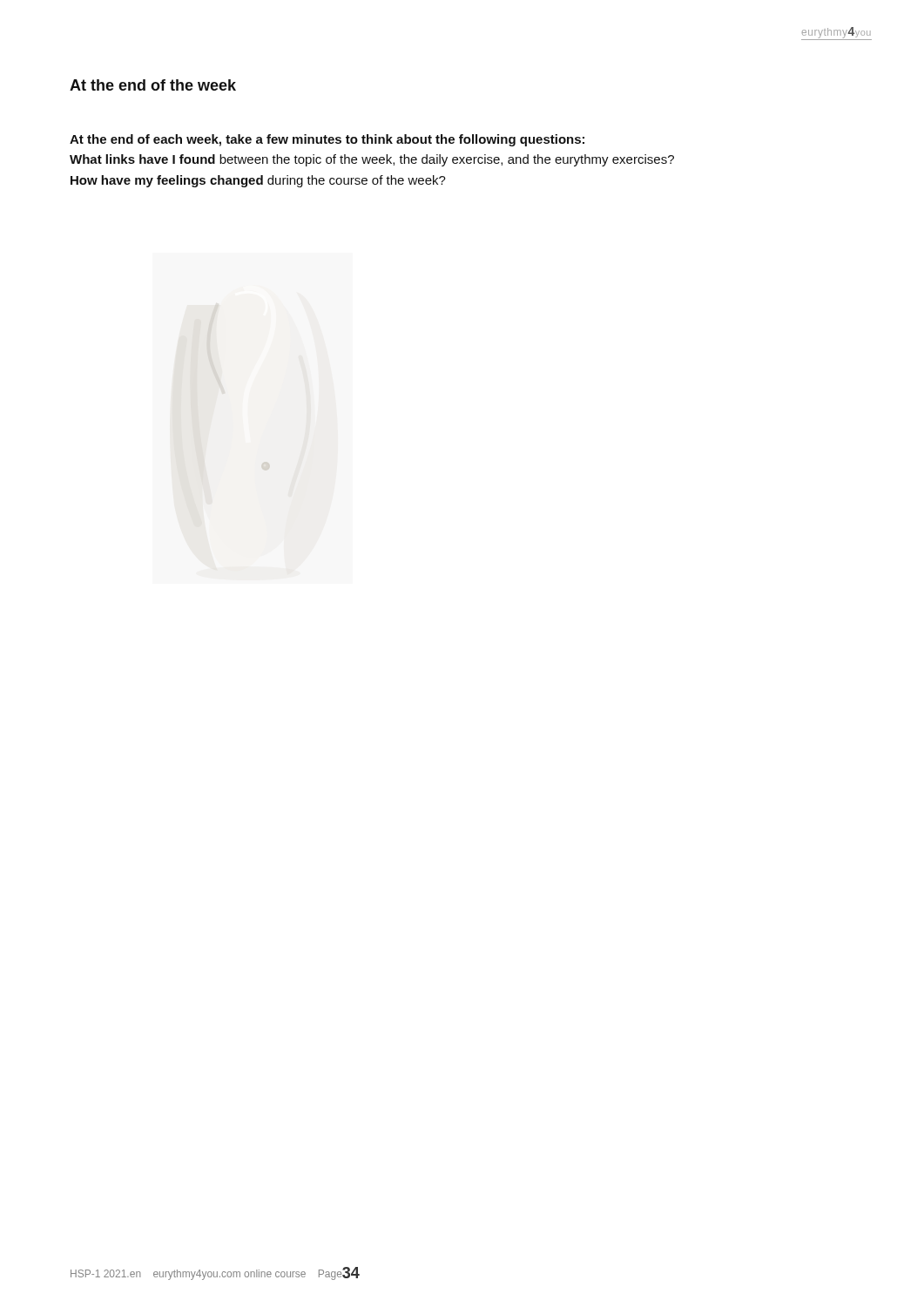Click on the text block containing "At the end"
924x1307 pixels.
tap(372, 159)
